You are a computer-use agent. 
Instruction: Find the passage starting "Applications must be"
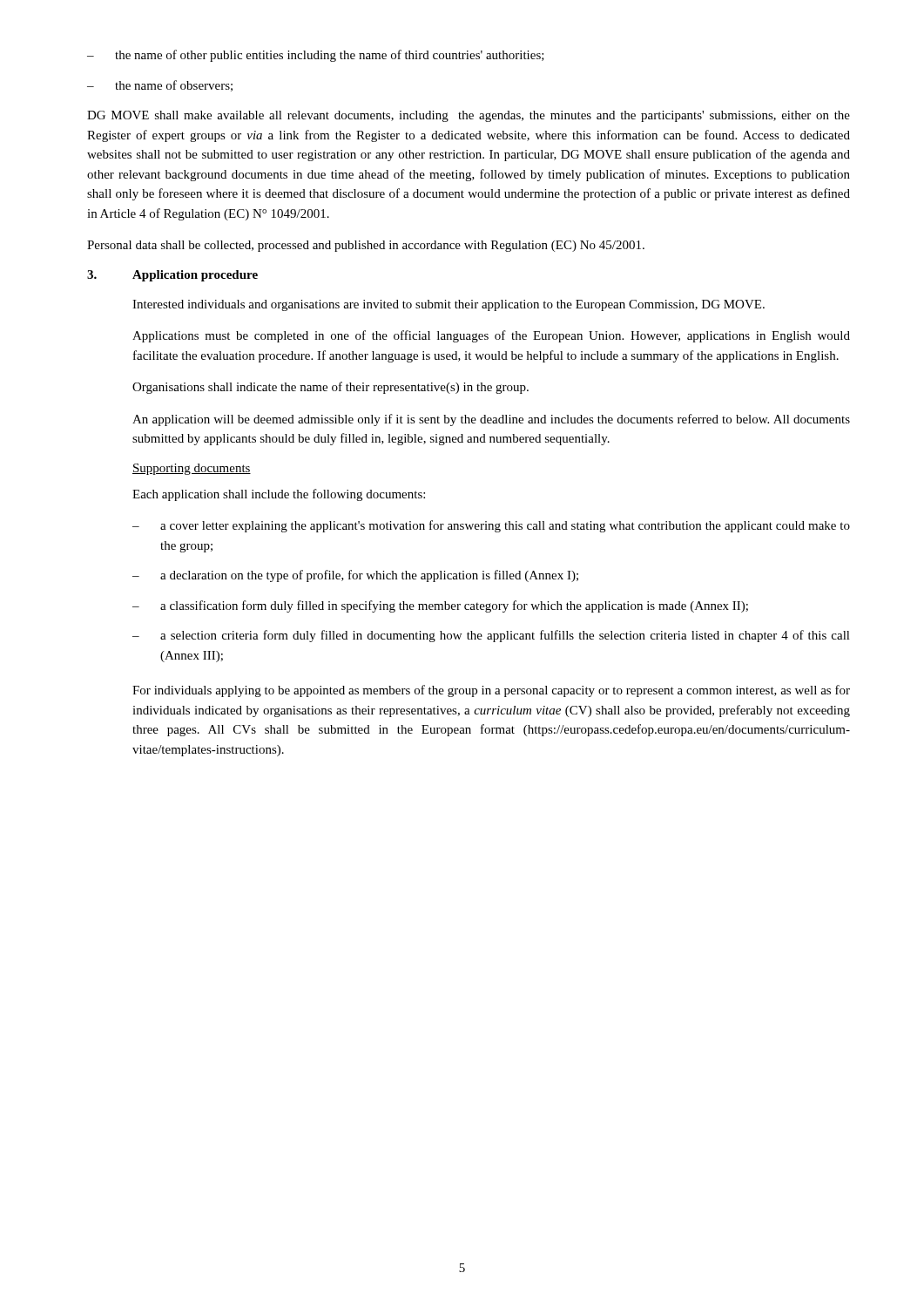click(491, 345)
